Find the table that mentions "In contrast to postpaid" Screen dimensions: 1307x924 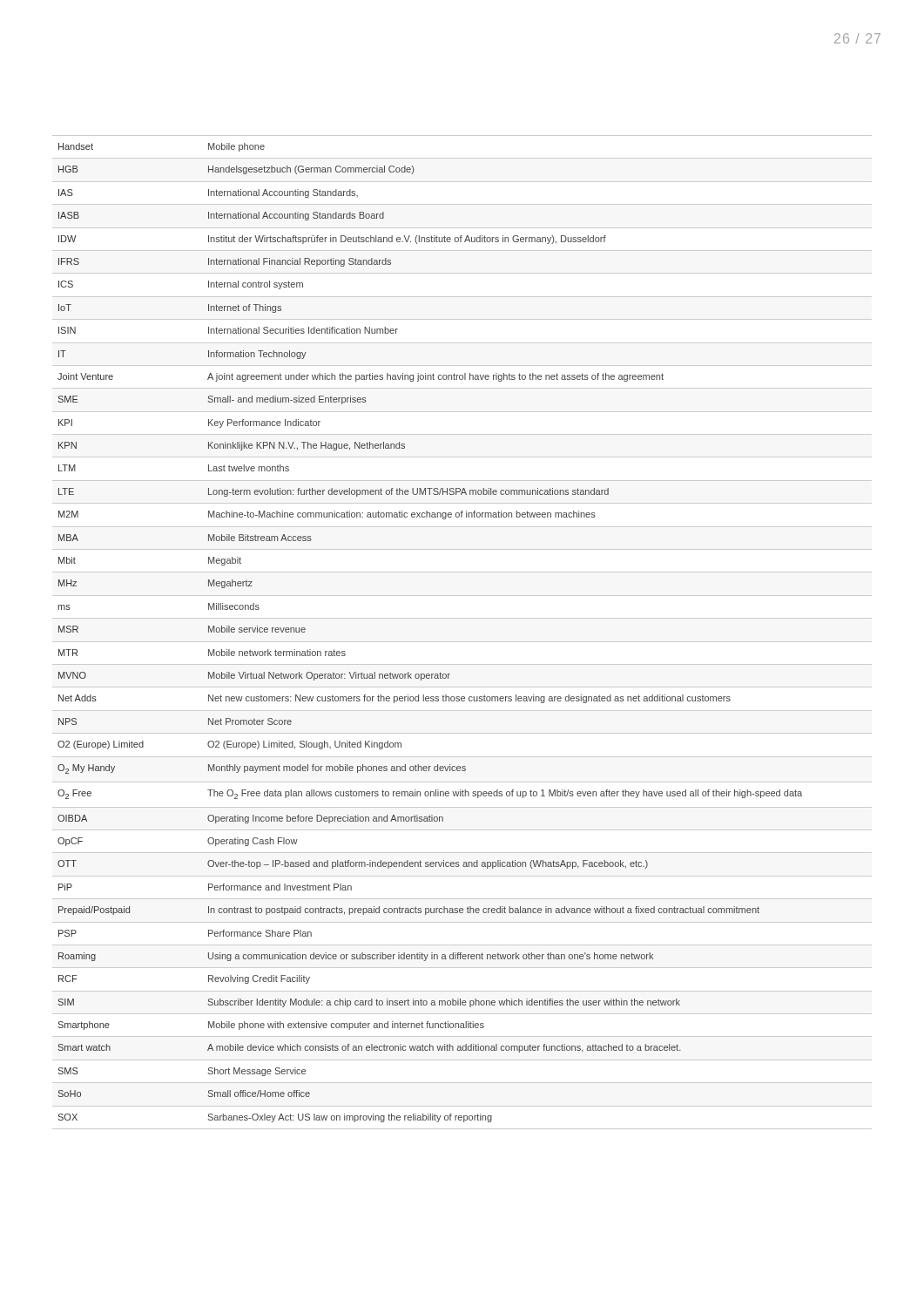point(462,632)
